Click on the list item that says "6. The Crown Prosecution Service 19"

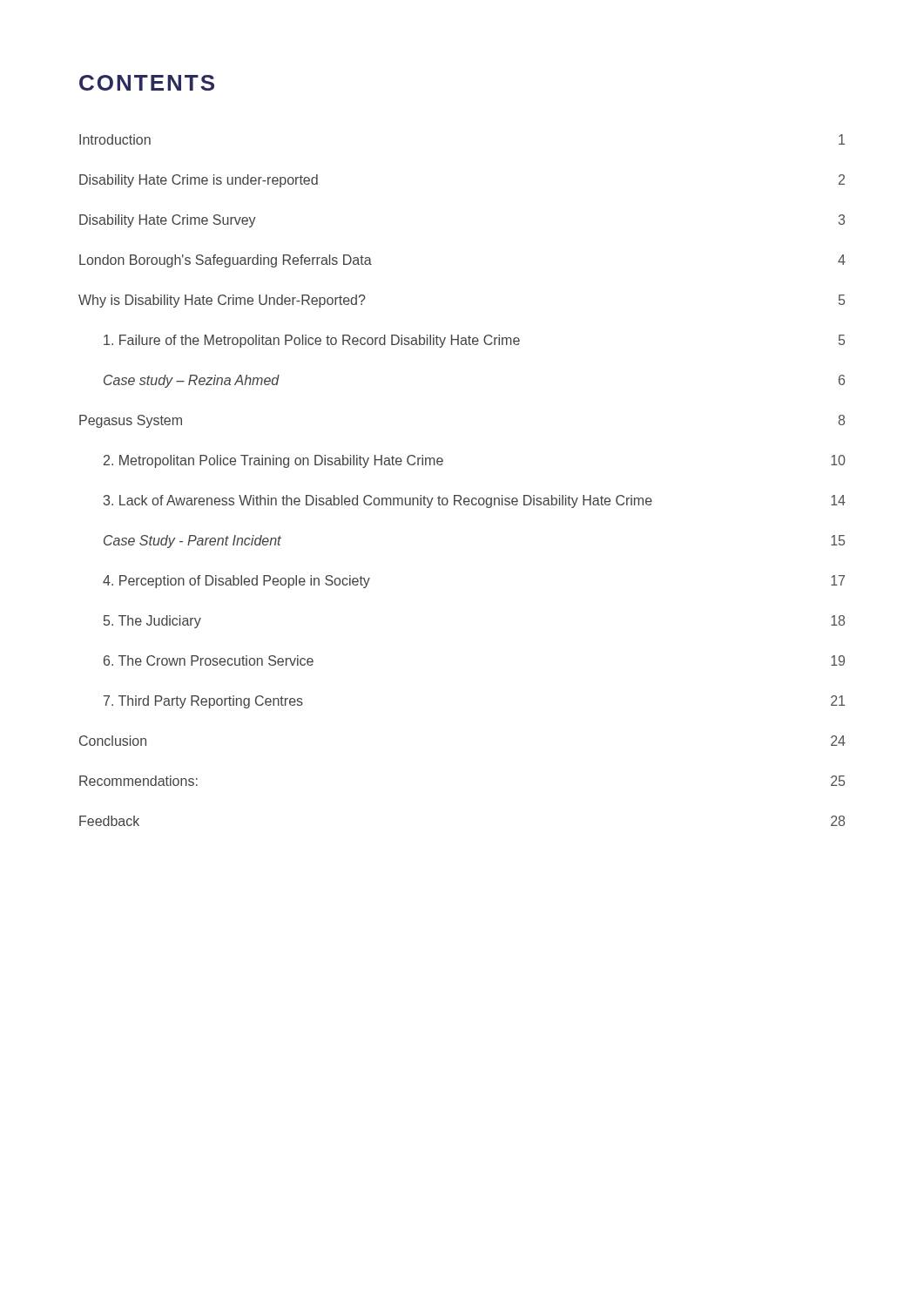tap(209, 660)
